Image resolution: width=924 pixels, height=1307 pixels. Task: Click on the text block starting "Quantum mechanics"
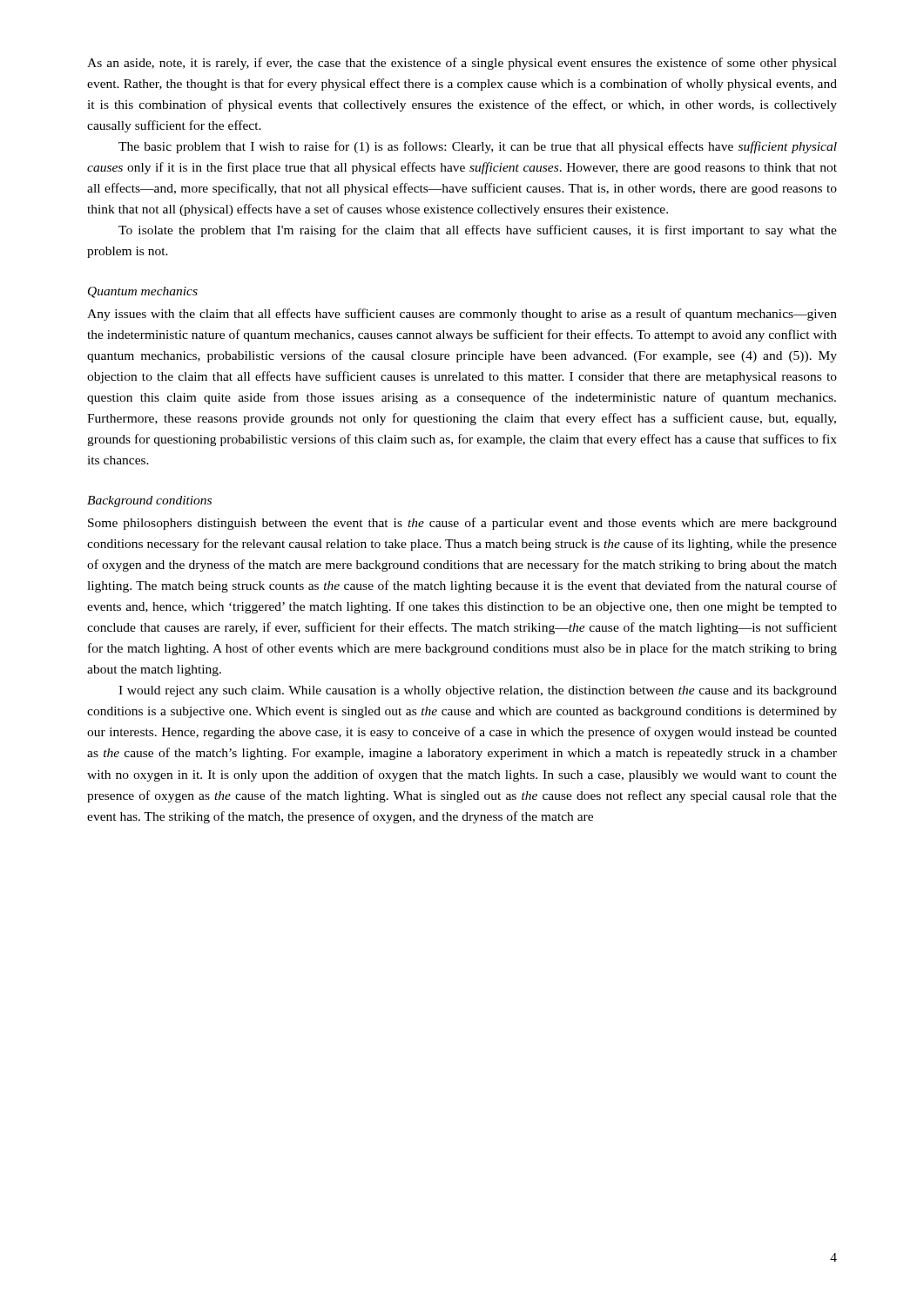point(143,292)
